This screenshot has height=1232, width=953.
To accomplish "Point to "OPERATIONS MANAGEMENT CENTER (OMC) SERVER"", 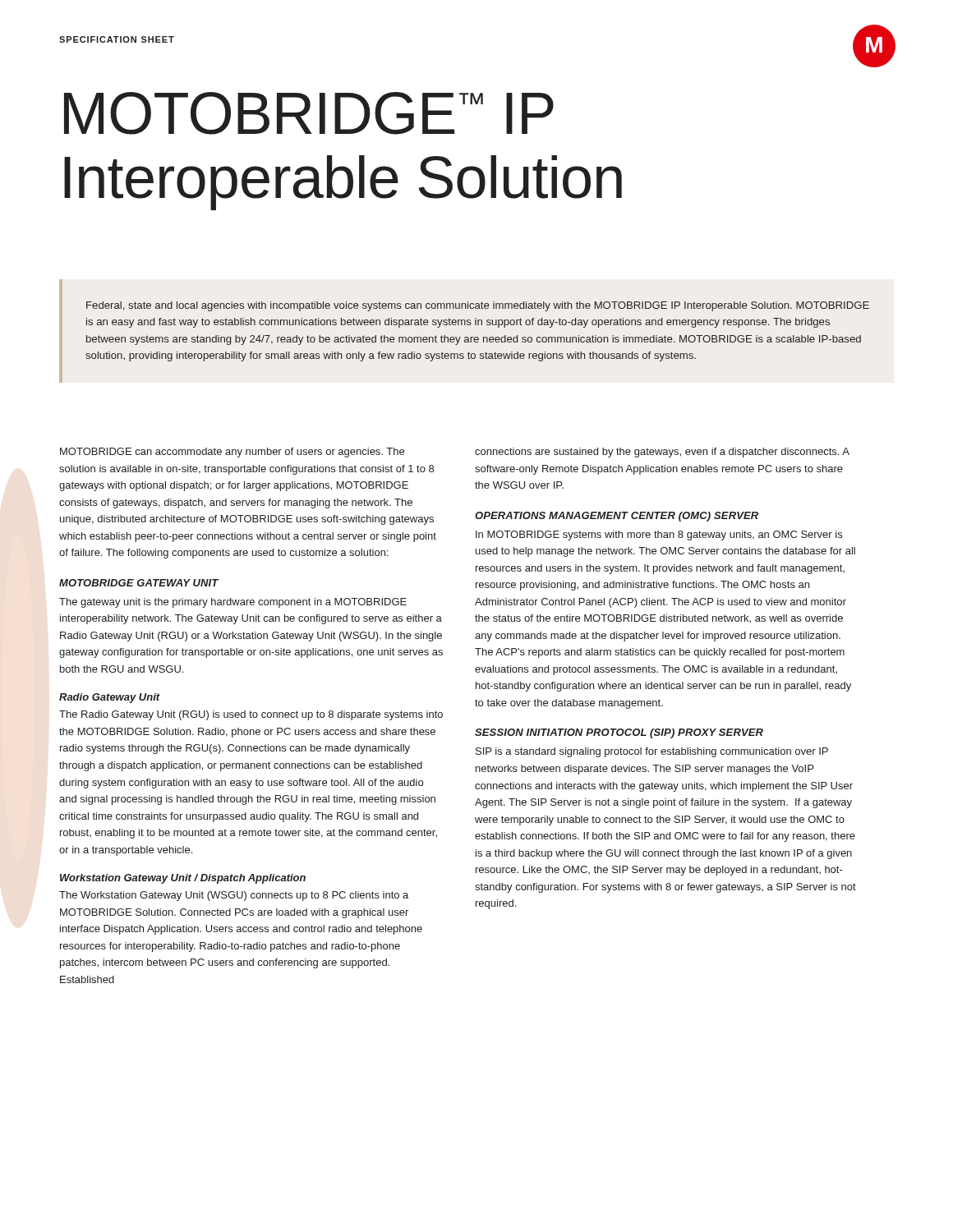I will pos(667,515).
